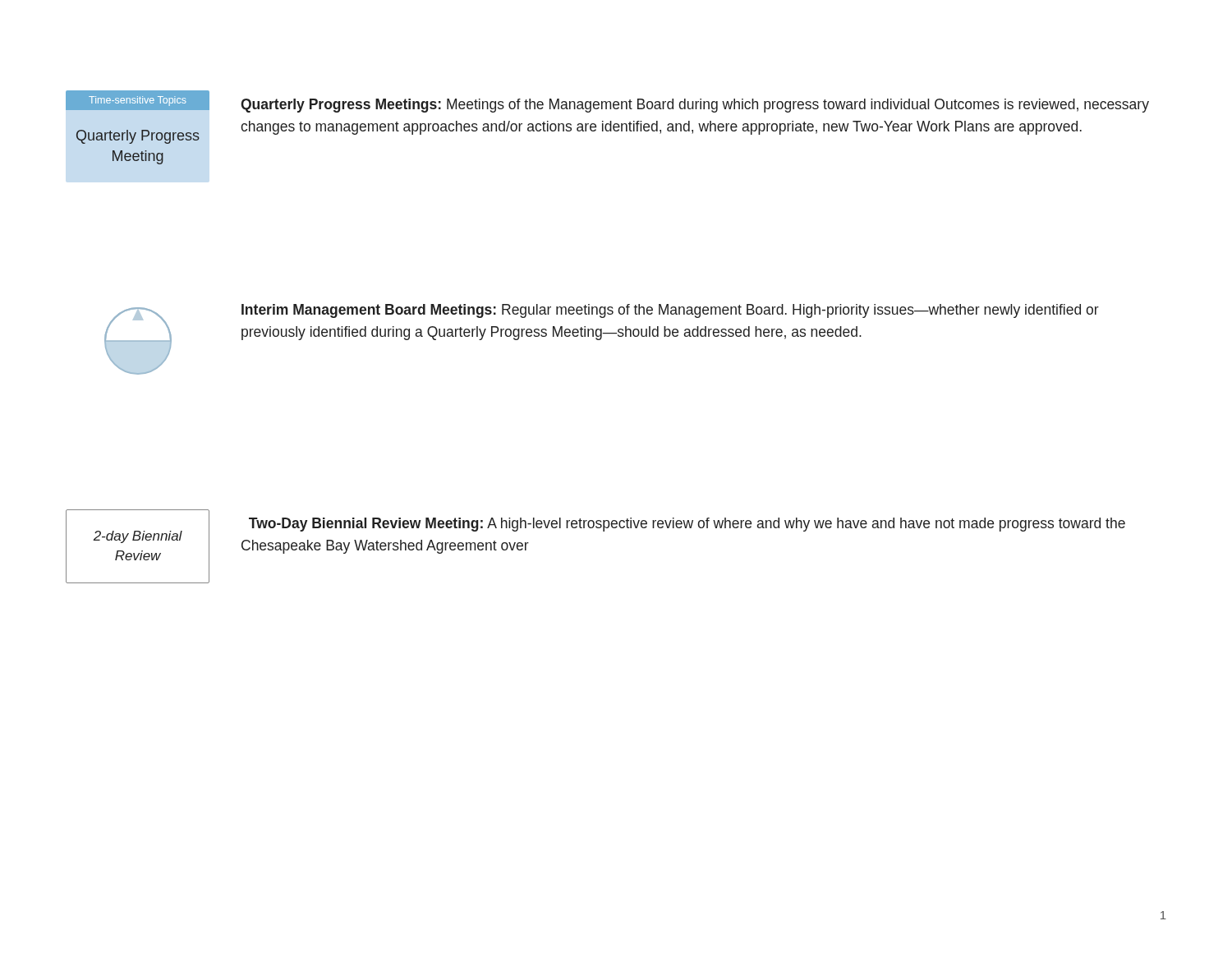This screenshot has width=1232, height=953.
Task: Locate the illustration
Action: [x=138, y=337]
